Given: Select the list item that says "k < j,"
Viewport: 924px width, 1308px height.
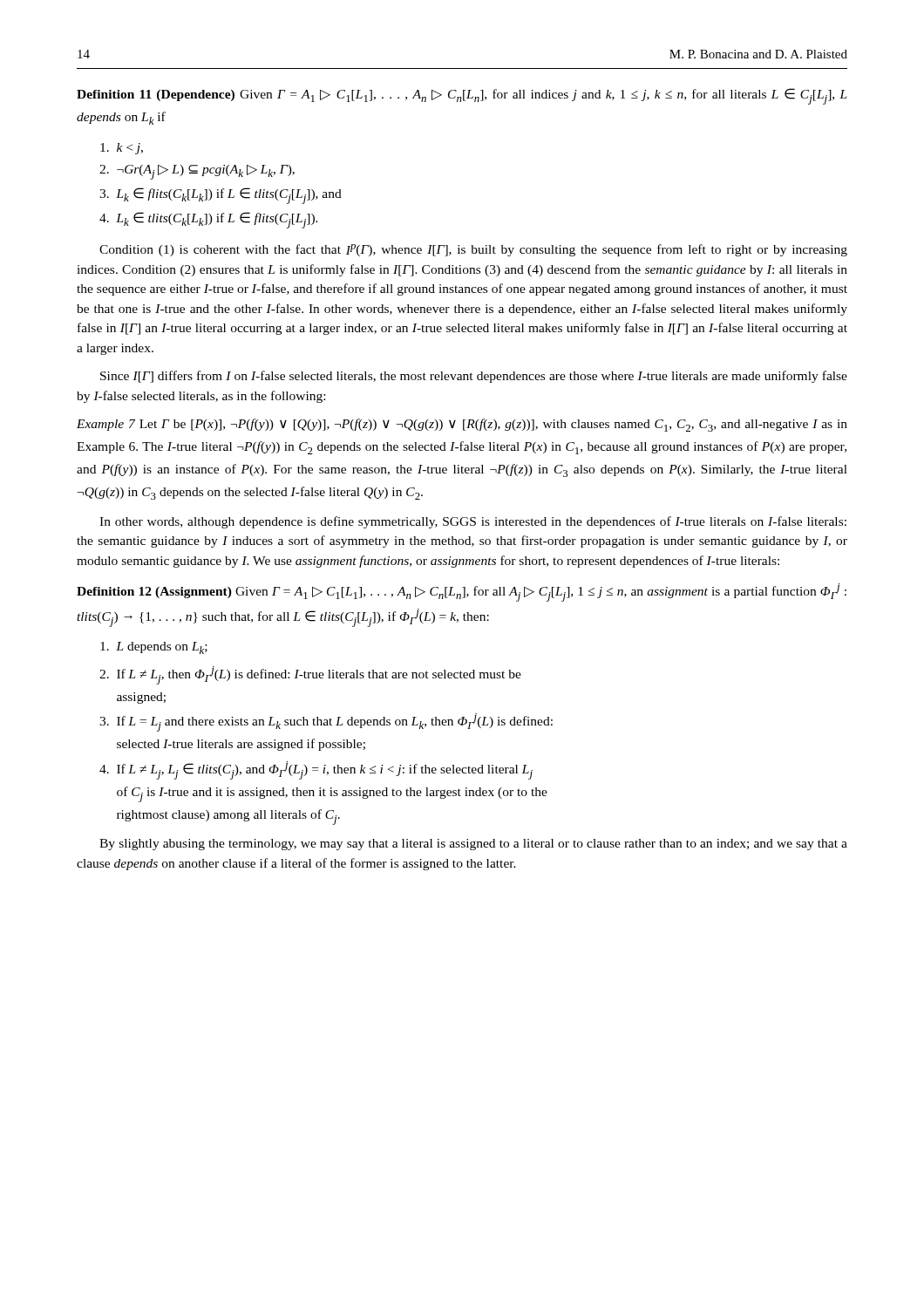Looking at the screenshot, I should pos(122,147).
